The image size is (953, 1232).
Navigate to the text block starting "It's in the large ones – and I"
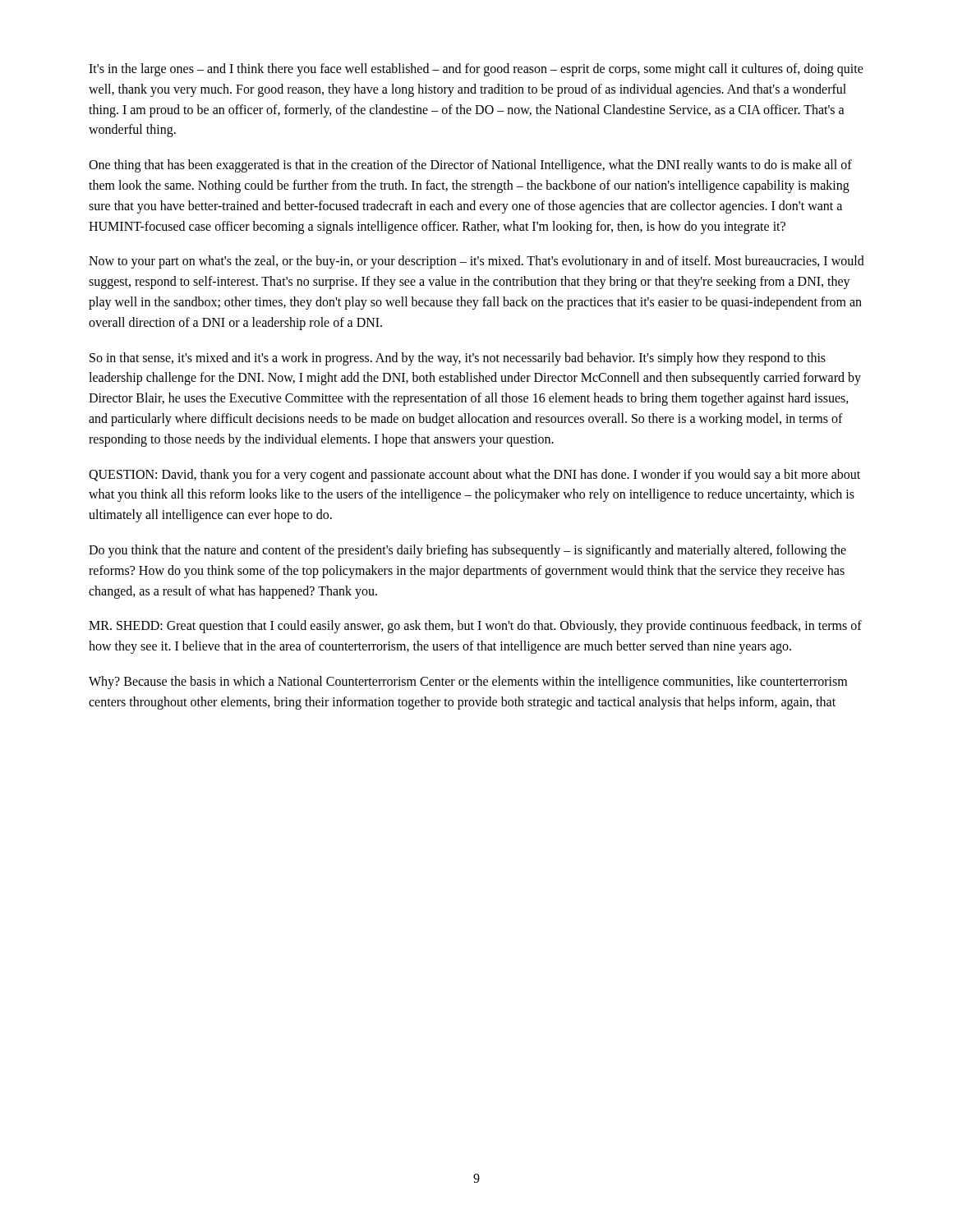(476, 99)
